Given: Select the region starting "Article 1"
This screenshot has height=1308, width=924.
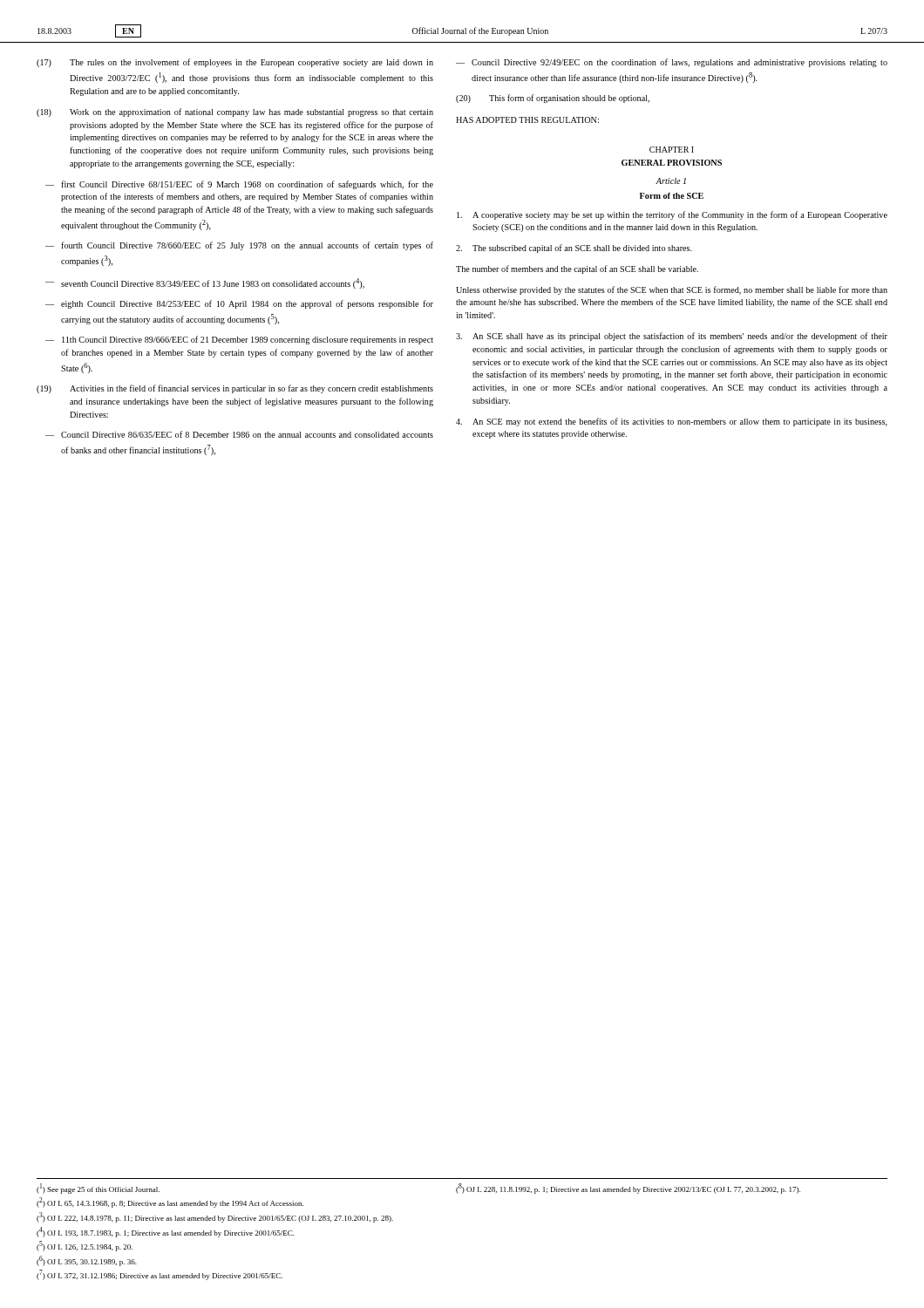Looking at the screenshot, I should click(672, 181).
